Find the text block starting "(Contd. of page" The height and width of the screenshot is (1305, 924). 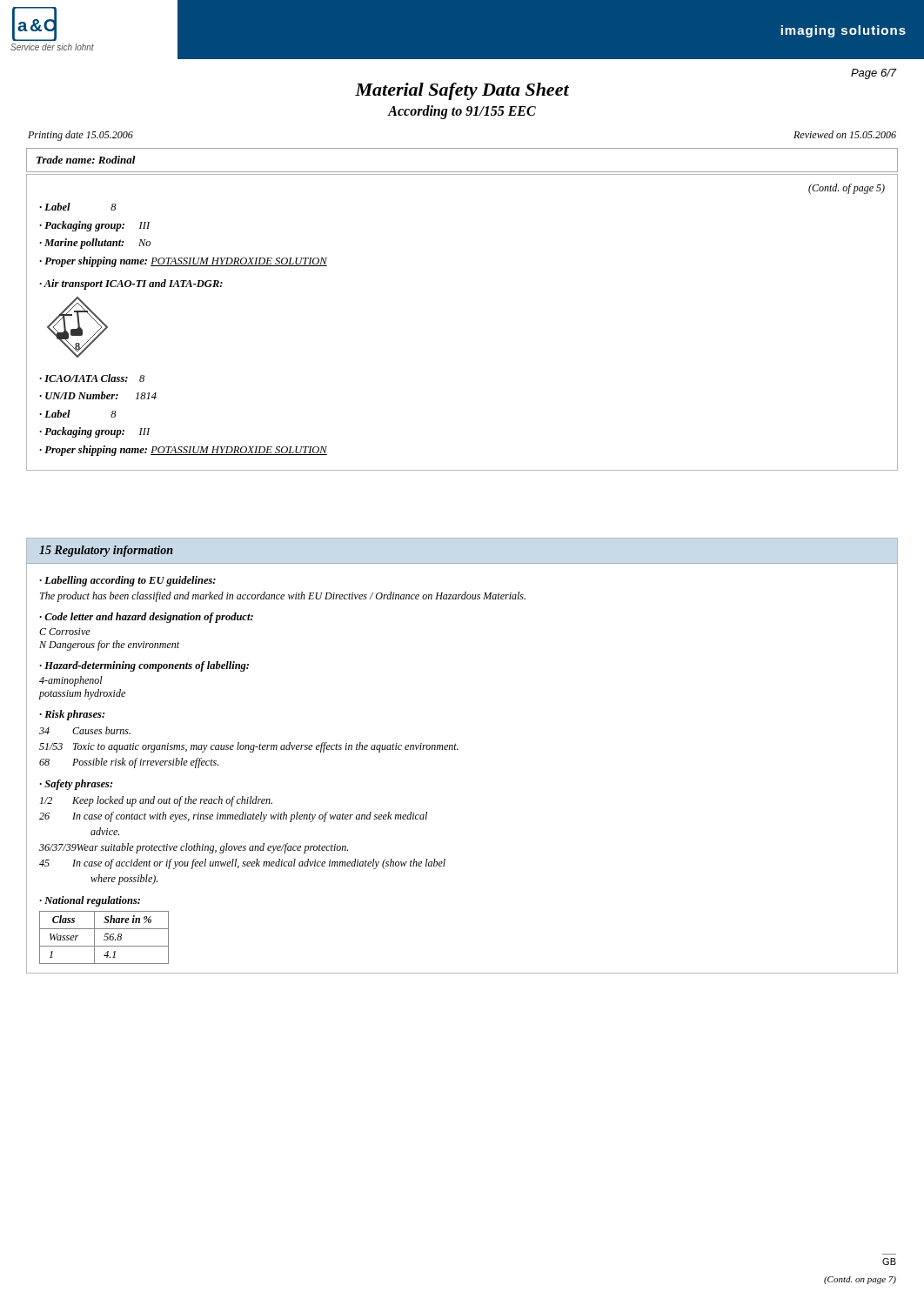pos(847,189)
